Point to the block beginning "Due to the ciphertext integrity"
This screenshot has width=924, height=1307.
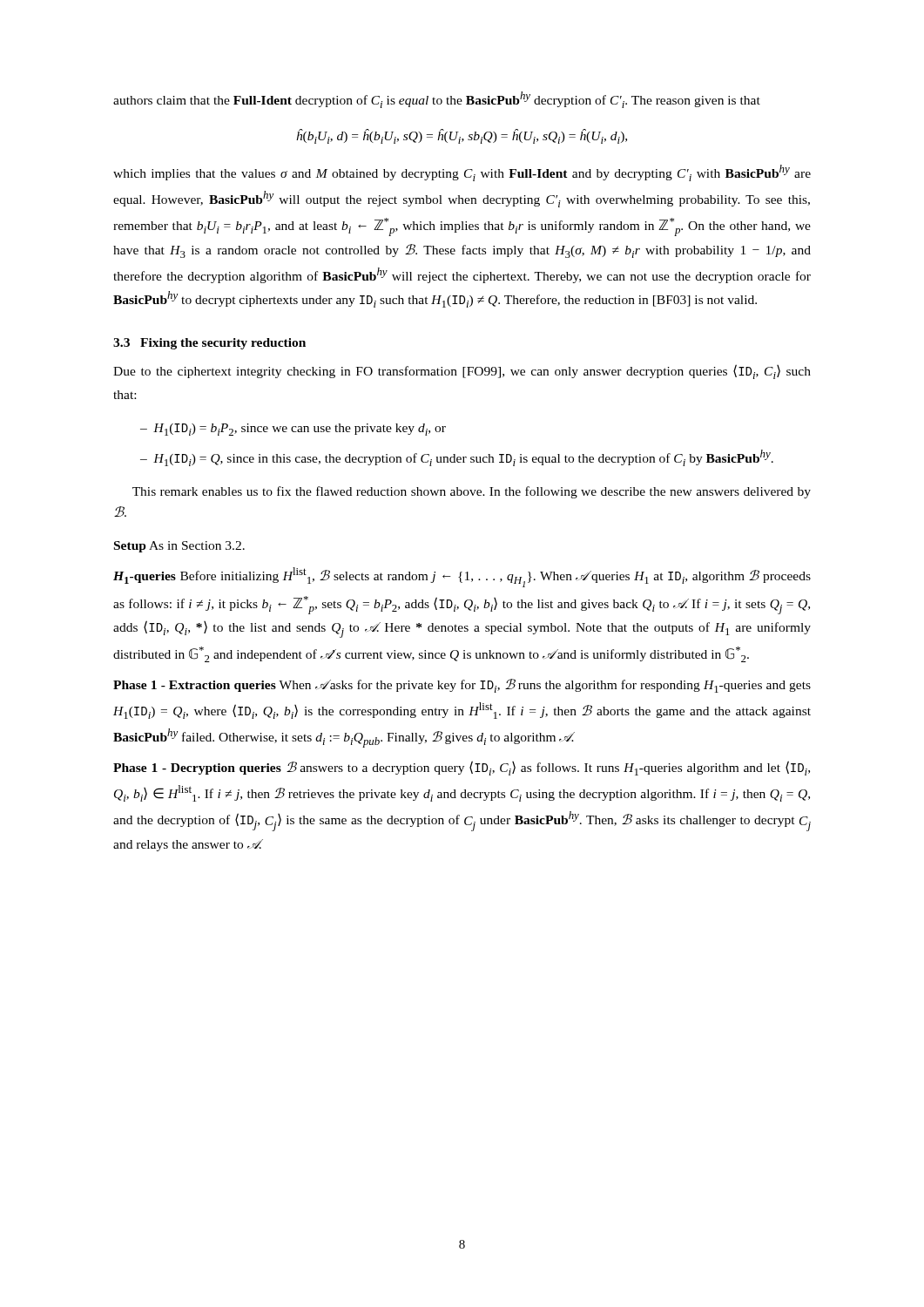pyautogui.click(x=462, y=383)
